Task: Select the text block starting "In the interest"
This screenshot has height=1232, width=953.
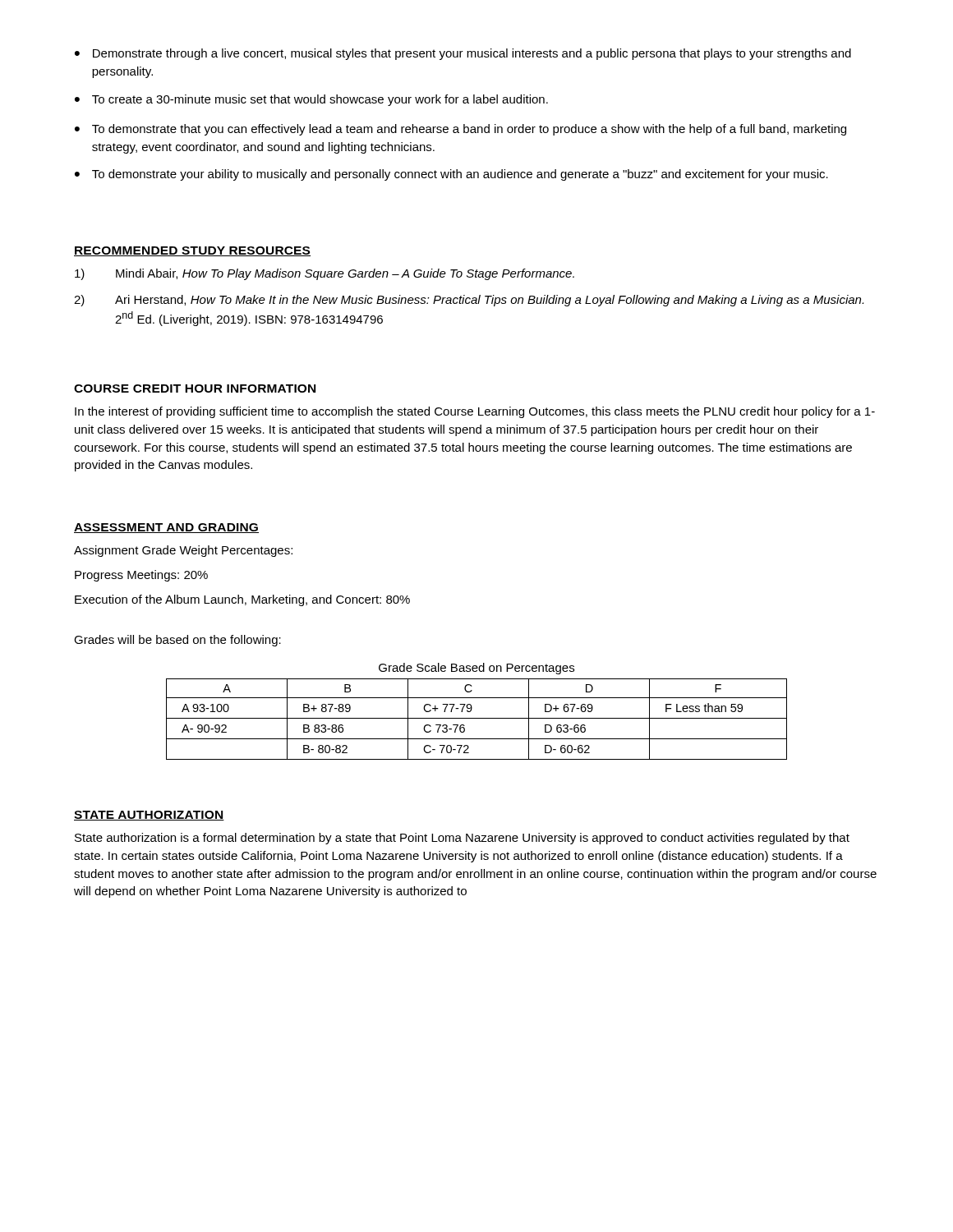Action: click(475, 438)
